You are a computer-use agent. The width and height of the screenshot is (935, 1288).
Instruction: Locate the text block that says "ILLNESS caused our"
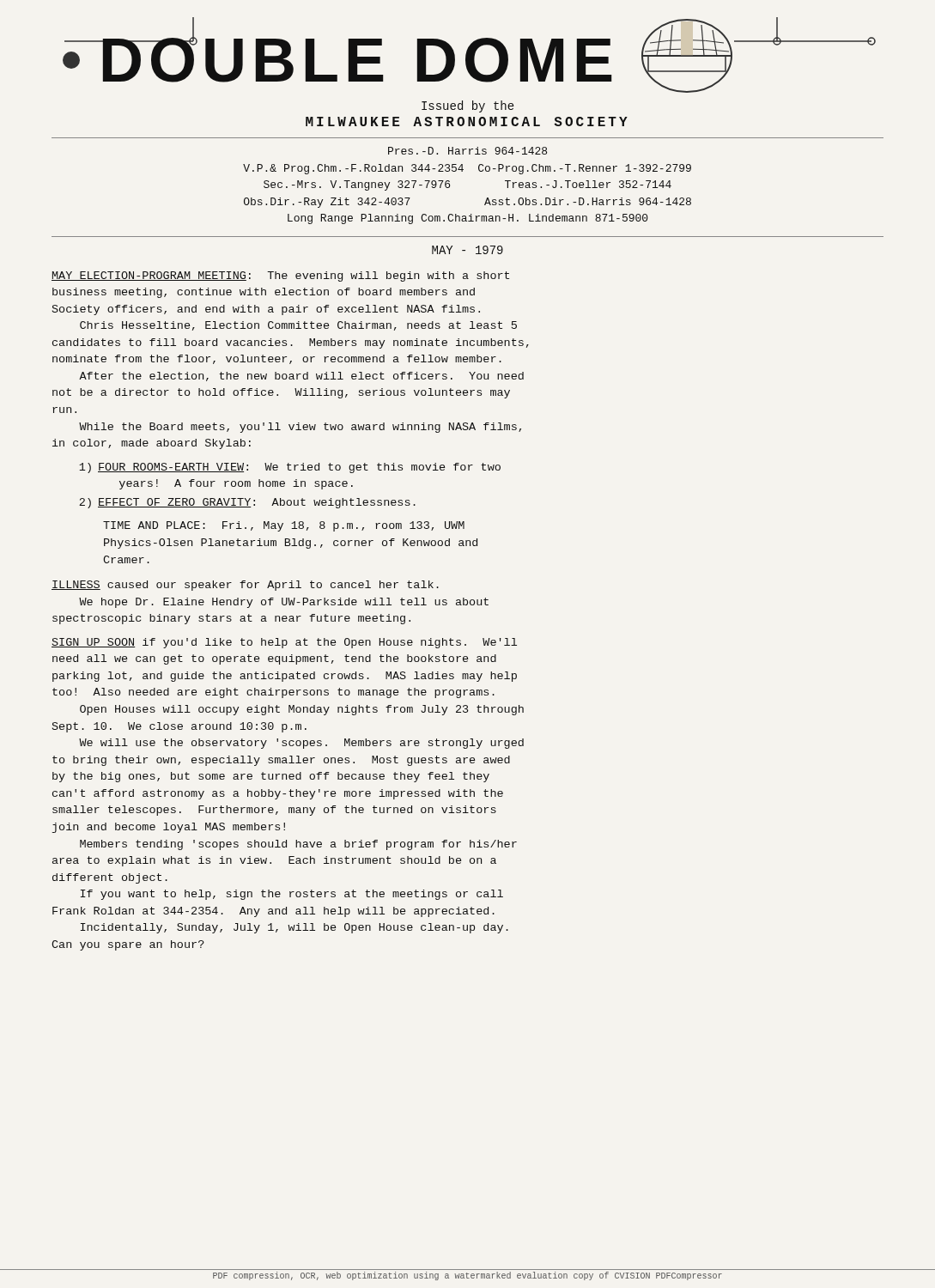271,602
